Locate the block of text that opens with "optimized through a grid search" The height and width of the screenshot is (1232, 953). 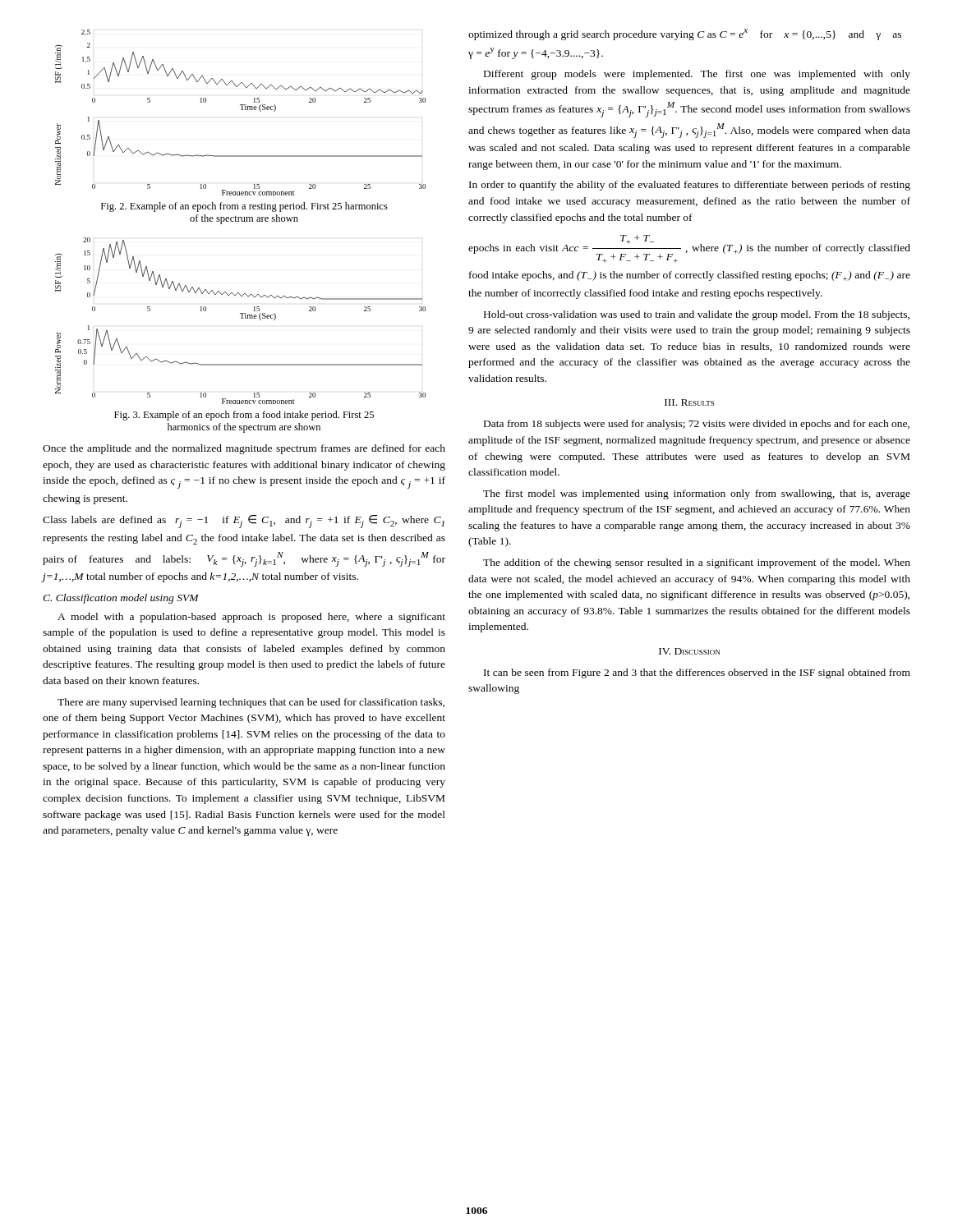tap(689, 42)
